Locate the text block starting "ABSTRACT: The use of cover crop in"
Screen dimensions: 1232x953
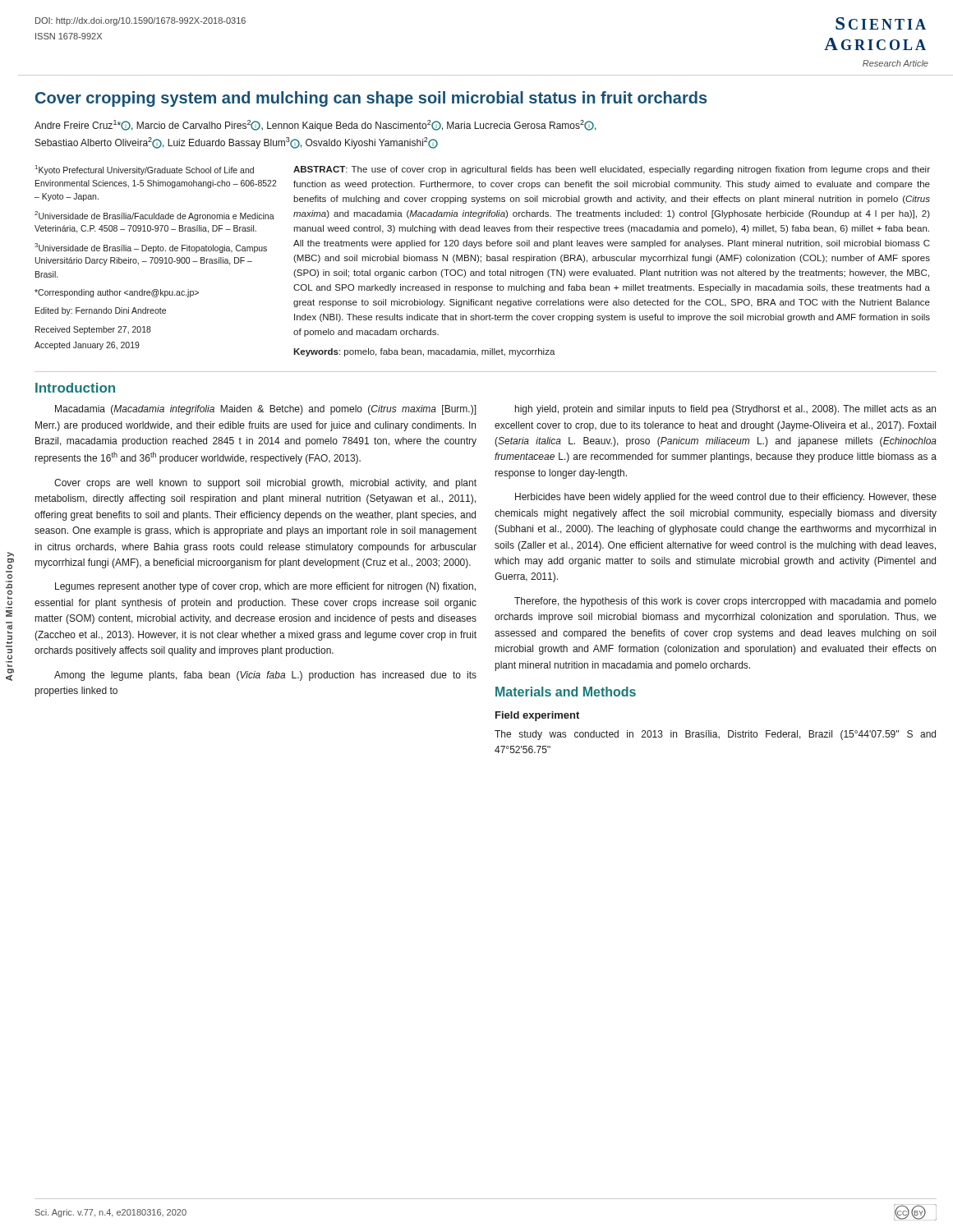(612, 251)
